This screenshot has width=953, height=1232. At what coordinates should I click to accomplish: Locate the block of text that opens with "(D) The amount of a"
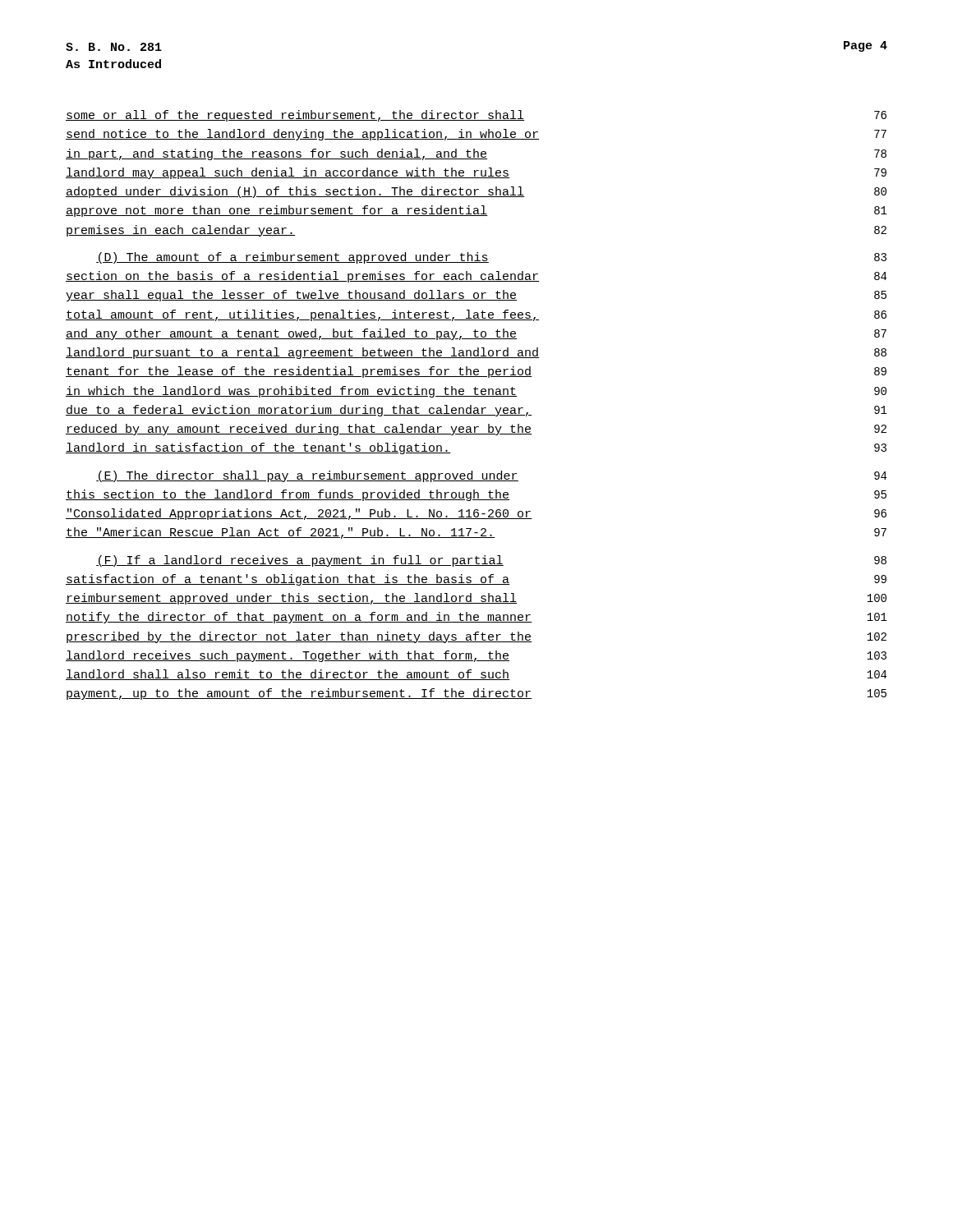[476, 258]
